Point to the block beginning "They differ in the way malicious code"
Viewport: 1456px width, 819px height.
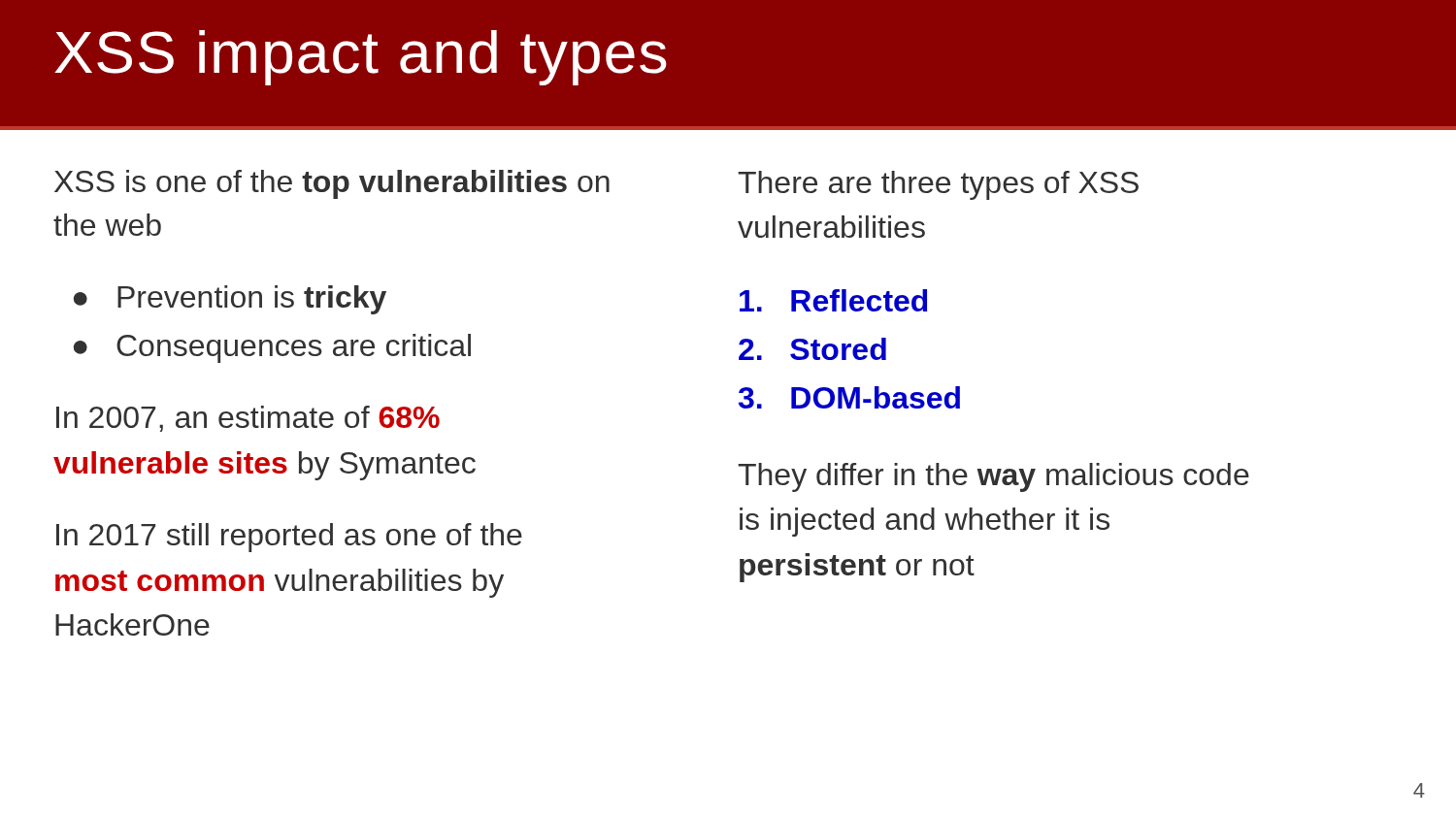(x=994, y=519)
